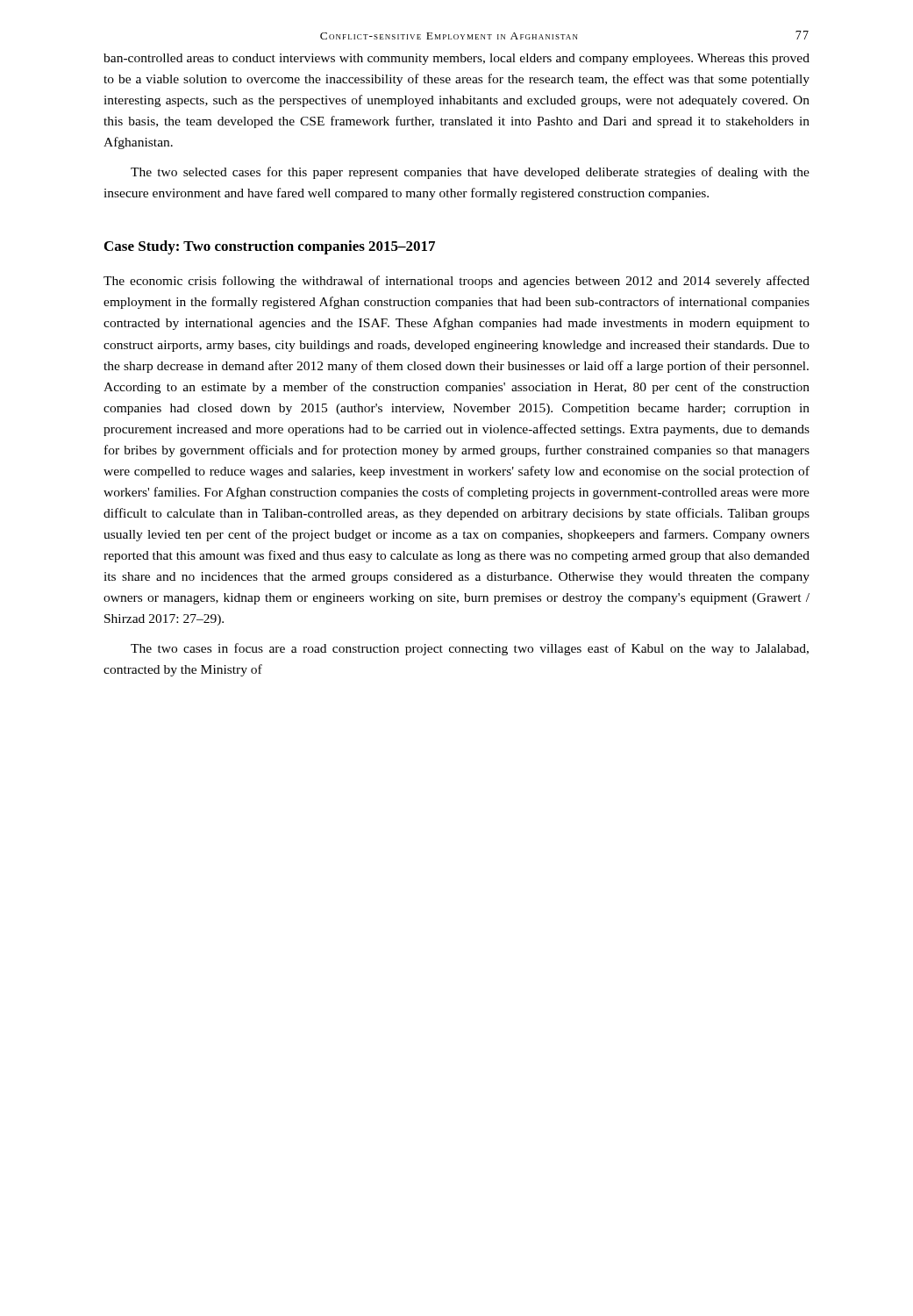Locate the passage starting "ban-controlled areas to conduct"
The image size is (913, 1316).
tap(456, 100)
